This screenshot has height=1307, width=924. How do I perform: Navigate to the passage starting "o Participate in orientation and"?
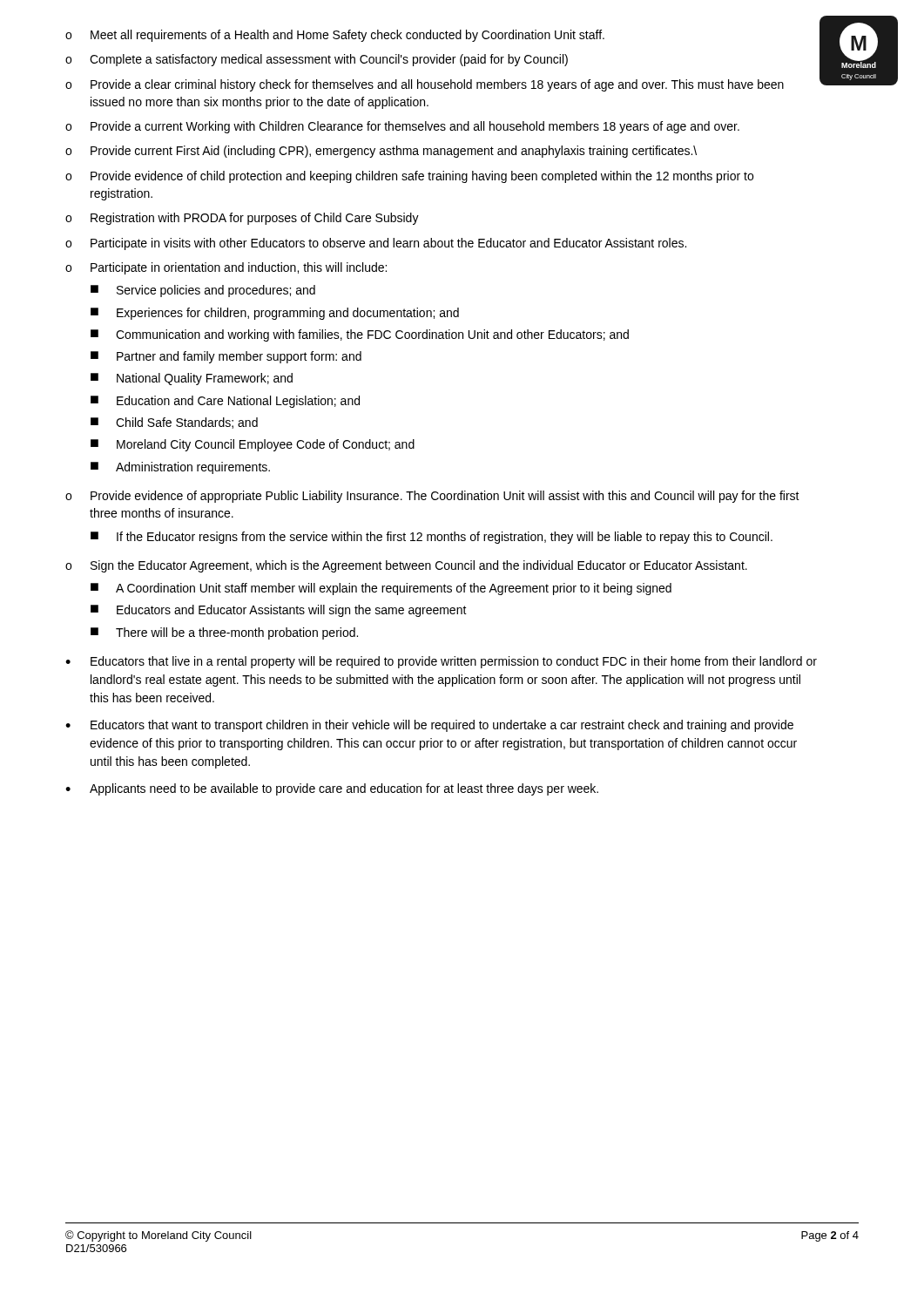point(226,268)
